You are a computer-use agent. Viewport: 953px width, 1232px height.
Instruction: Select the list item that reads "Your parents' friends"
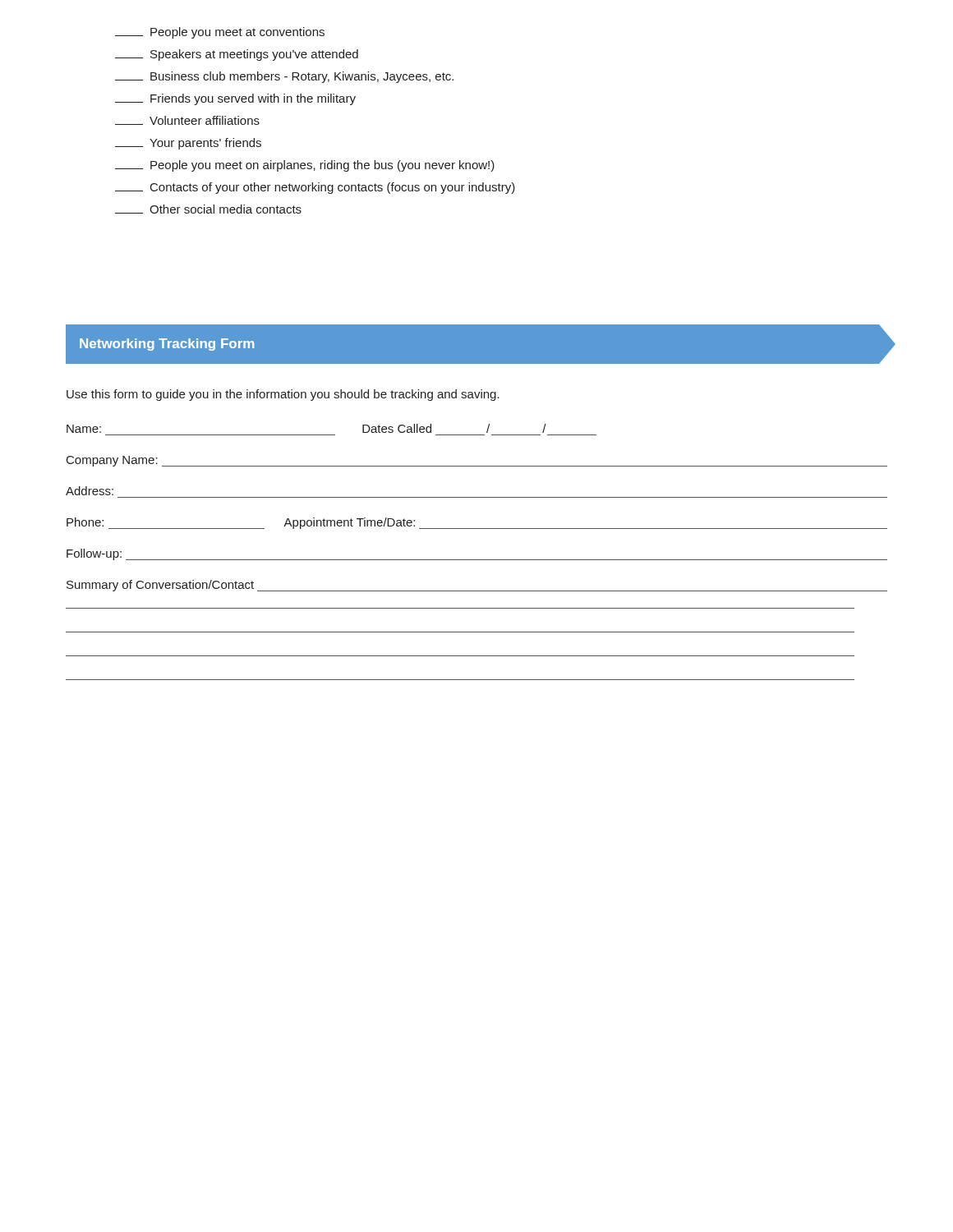(188, 142)
